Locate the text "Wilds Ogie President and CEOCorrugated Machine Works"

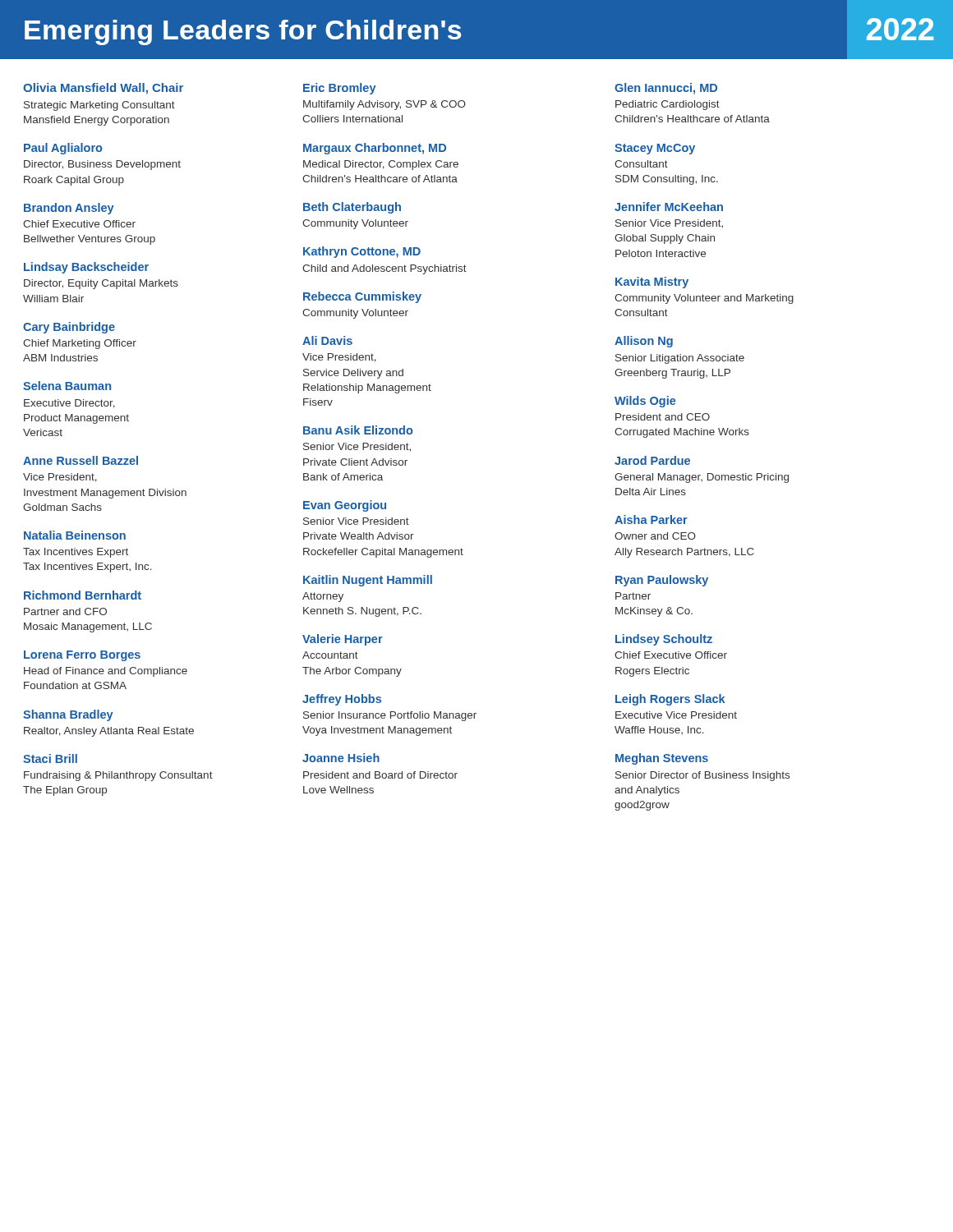(x=645, y=402)
